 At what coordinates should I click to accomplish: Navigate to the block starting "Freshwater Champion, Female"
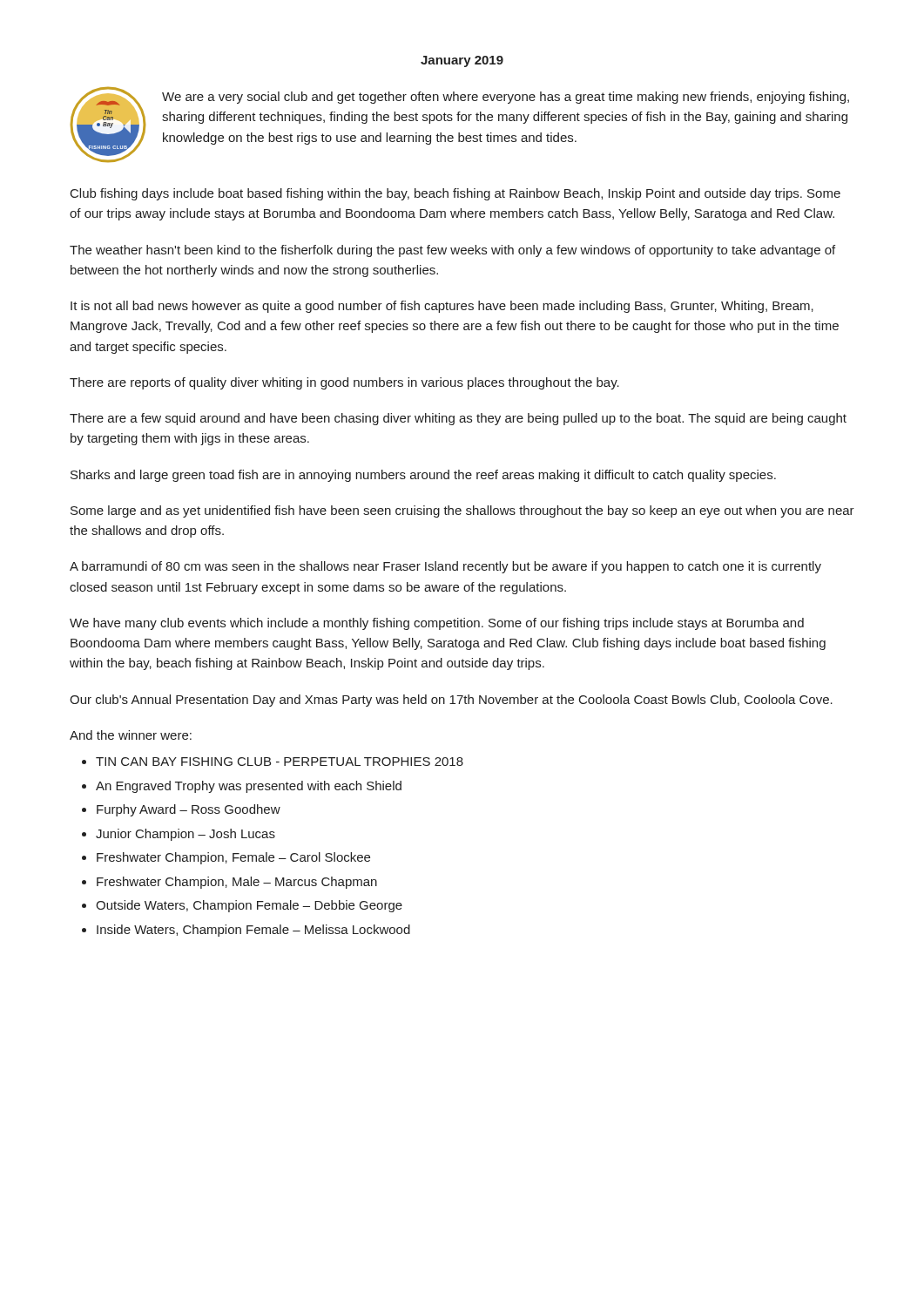pyautogui.click(x=233, y=857)
